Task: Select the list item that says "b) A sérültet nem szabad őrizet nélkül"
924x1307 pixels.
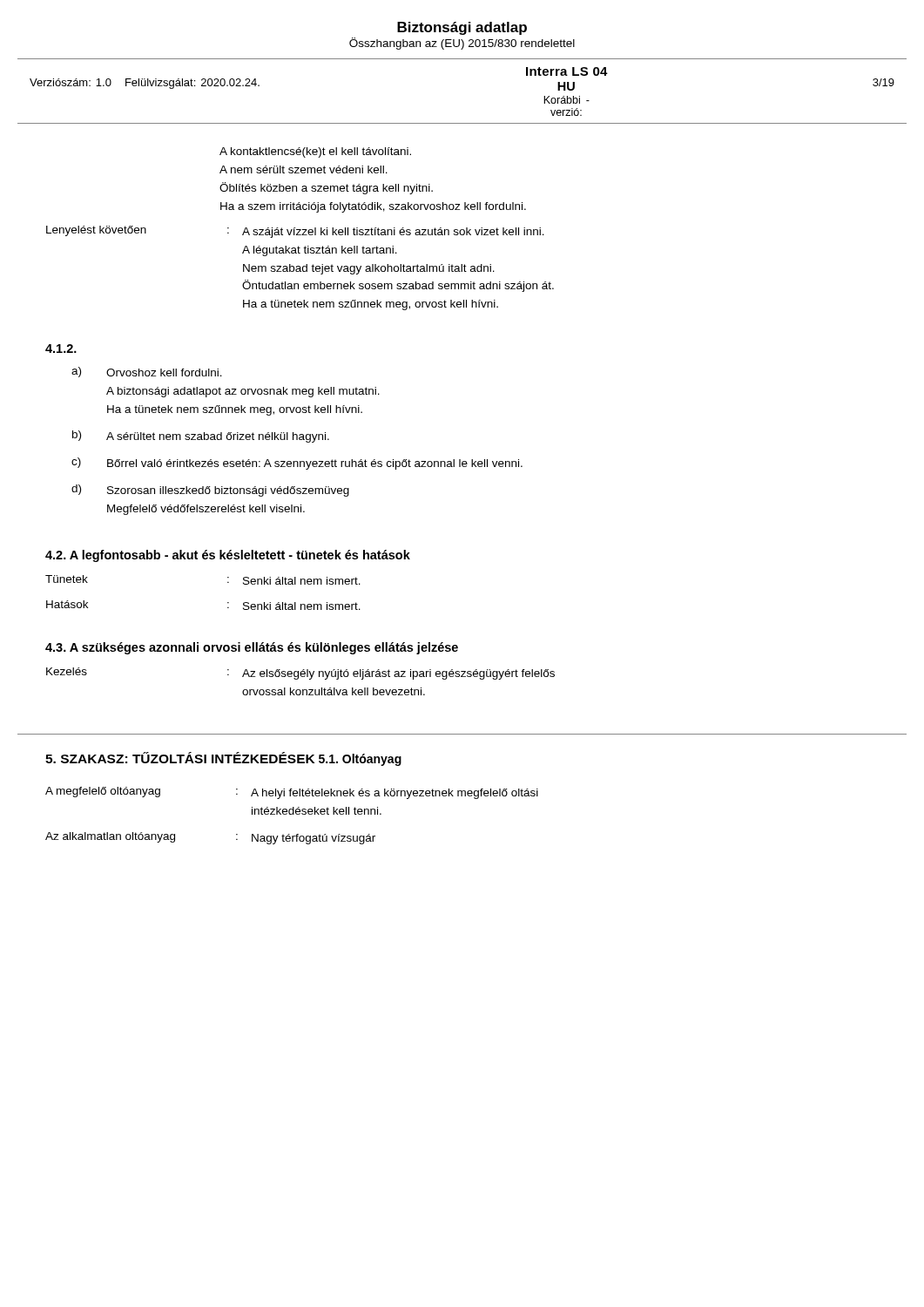Action: [201, 437]
